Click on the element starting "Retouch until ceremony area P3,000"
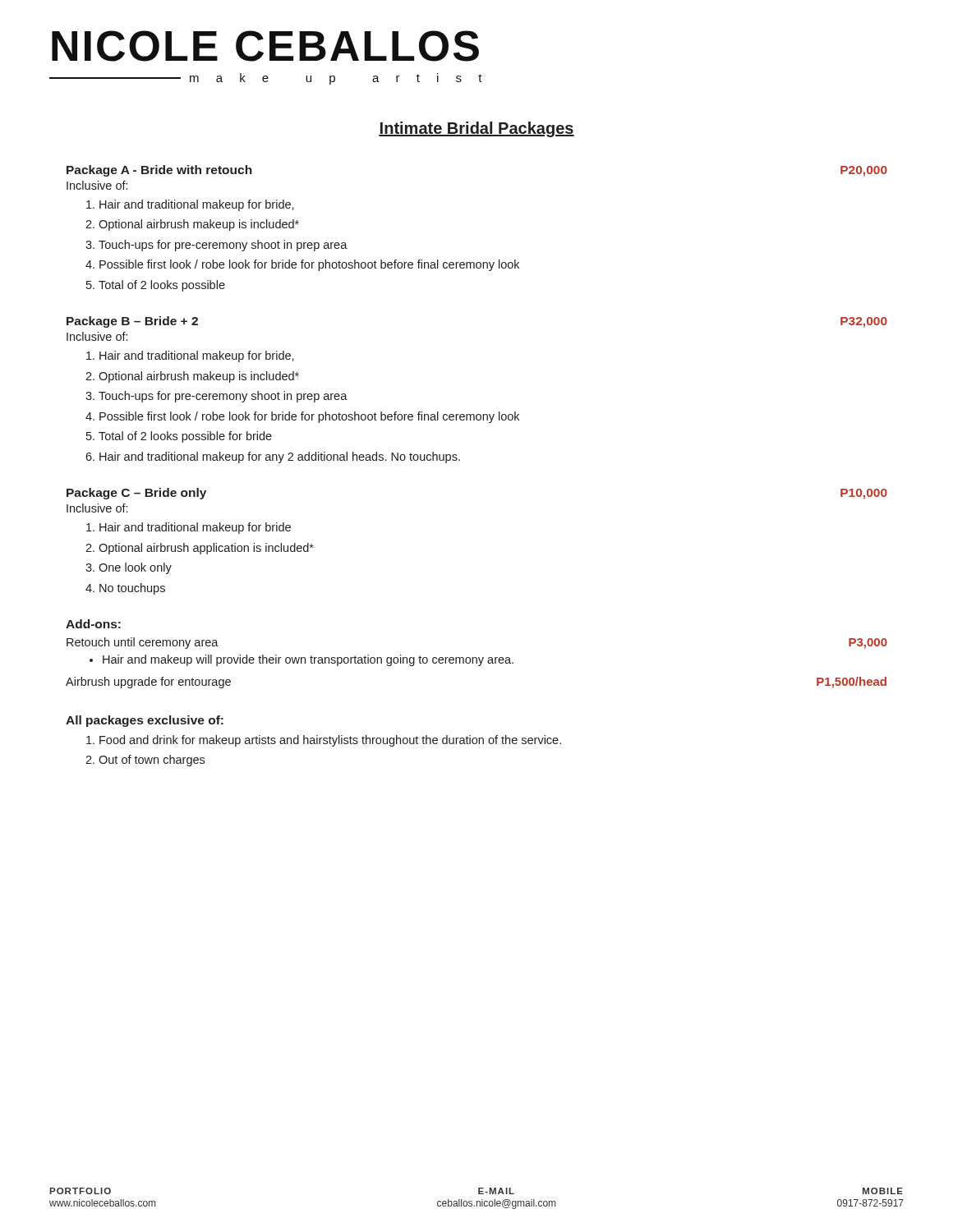This screenshot has width=953, height=1232. point(145,643)
